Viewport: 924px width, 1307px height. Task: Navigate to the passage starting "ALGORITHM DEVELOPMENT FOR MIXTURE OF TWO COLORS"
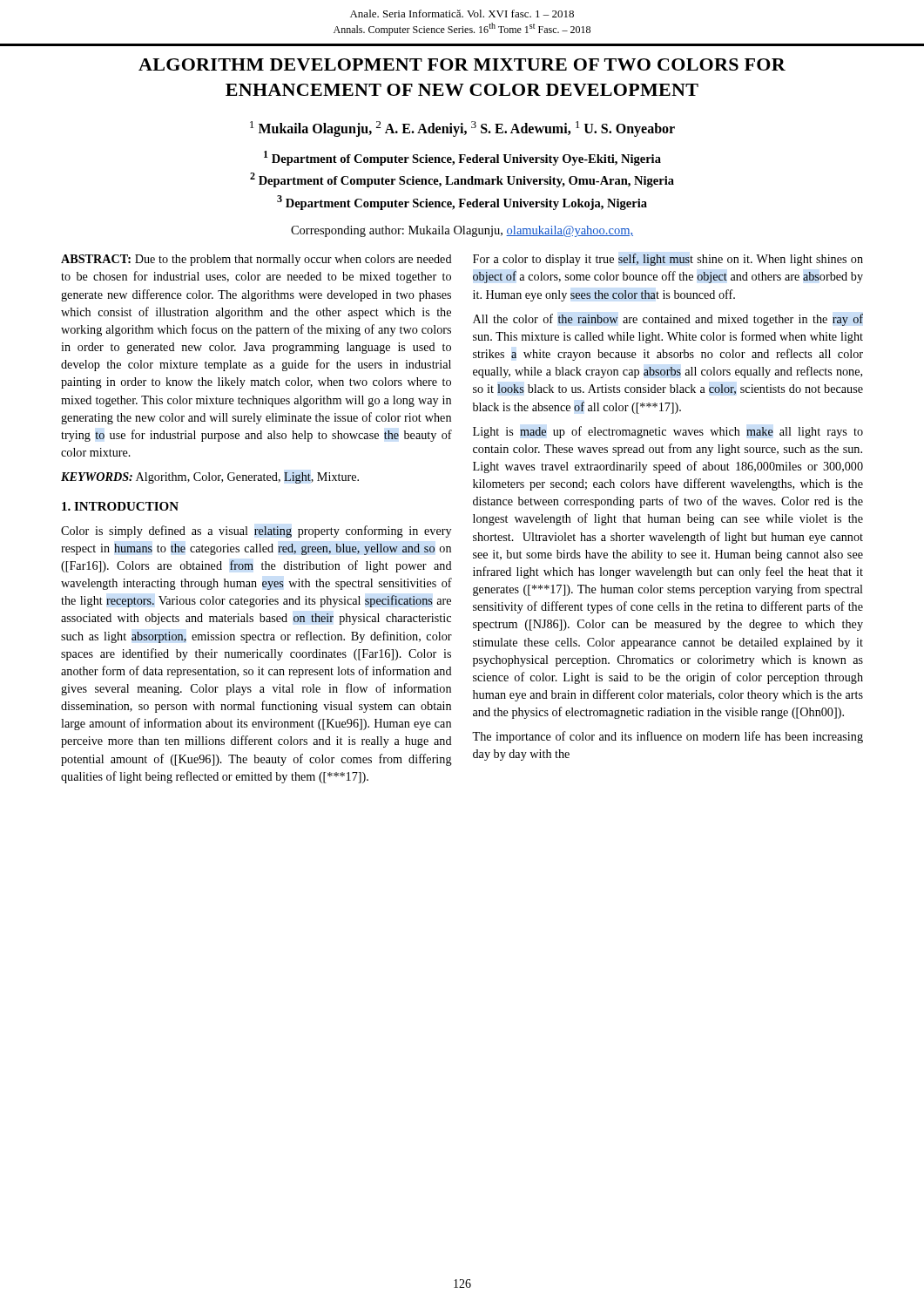[462, 77]
